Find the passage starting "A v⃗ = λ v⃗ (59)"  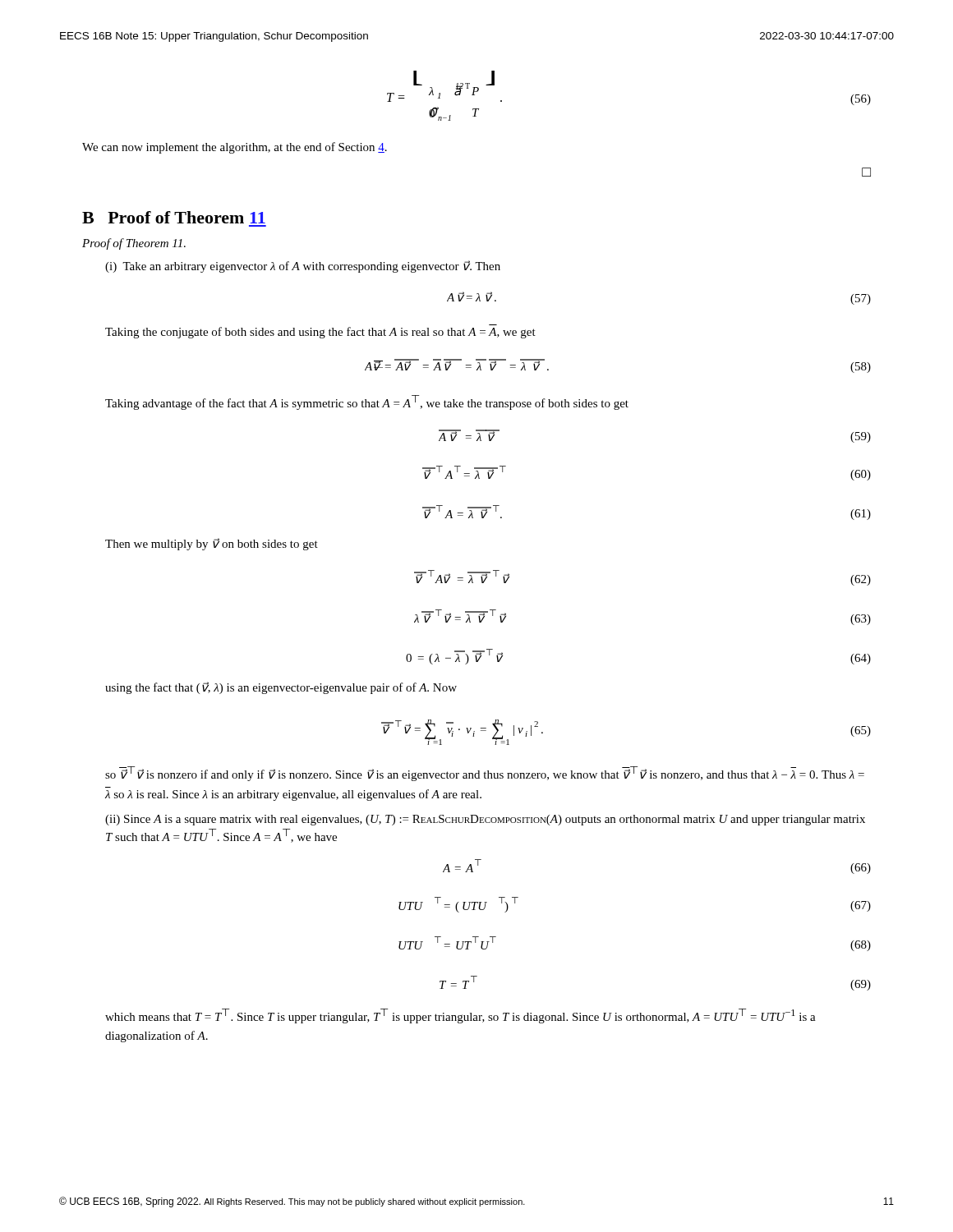[x=488, y=436]
